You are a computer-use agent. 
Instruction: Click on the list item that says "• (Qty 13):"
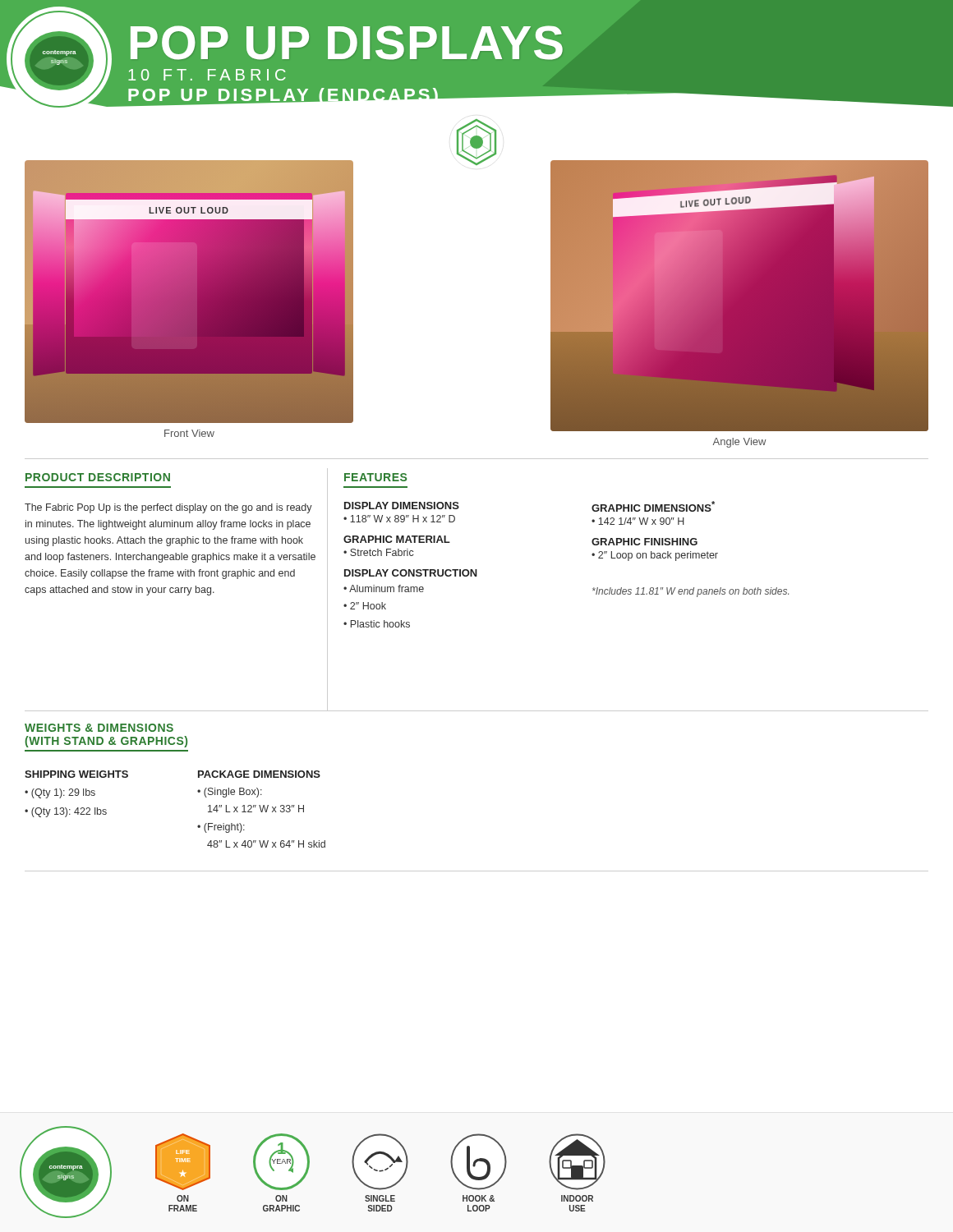click(x=66, y=811)
